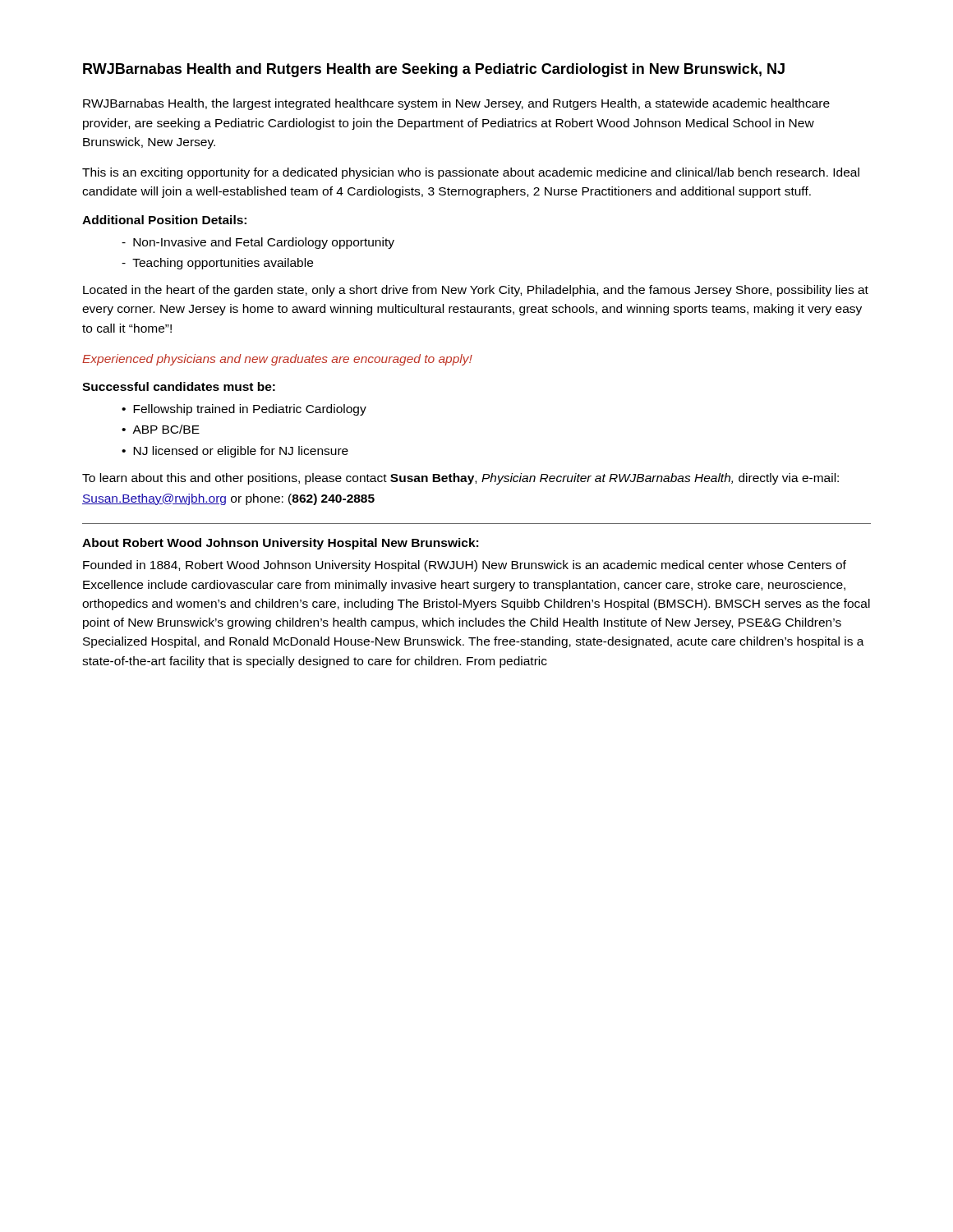Click on the passage starting "Experienced physicians and new graduates"
Viewport: 953px width, 1232px height.
(x=476, y=358)
